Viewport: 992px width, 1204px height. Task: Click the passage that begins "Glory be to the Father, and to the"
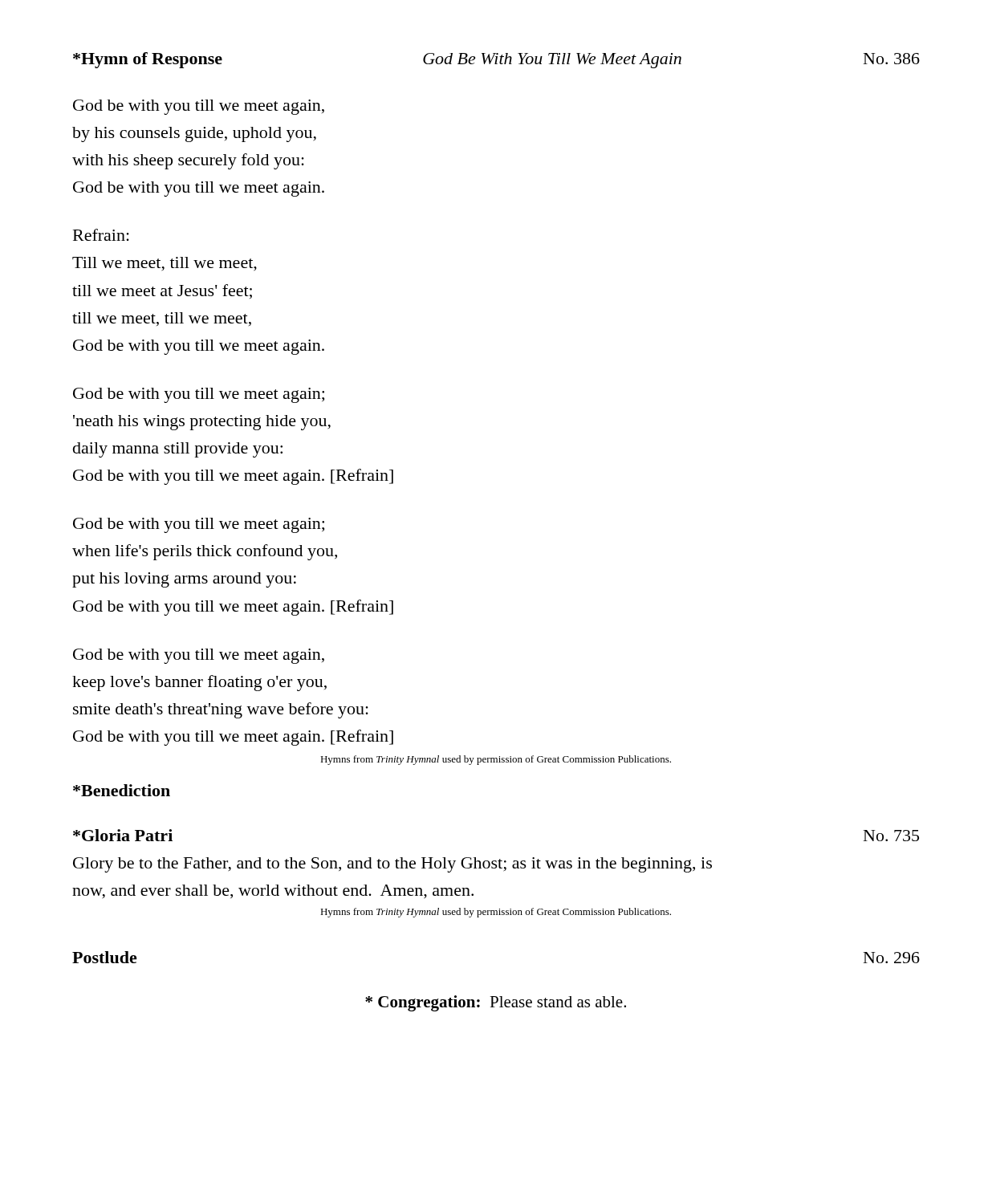392,876
